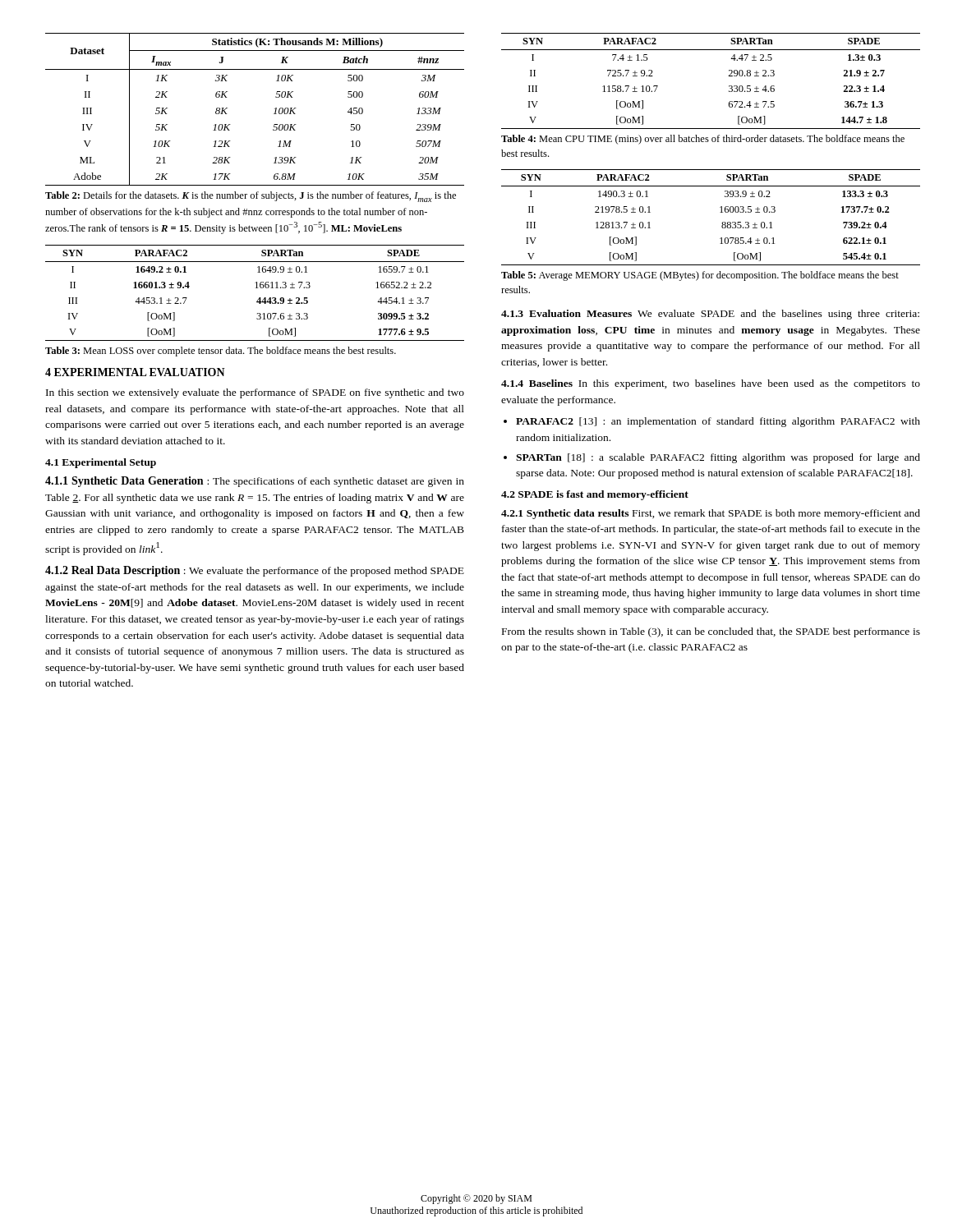The width and height of the screenshot is (953, 1232).
Task: Click on the caption that reads "Table 3: Mean"
Action: coord(221,351)
